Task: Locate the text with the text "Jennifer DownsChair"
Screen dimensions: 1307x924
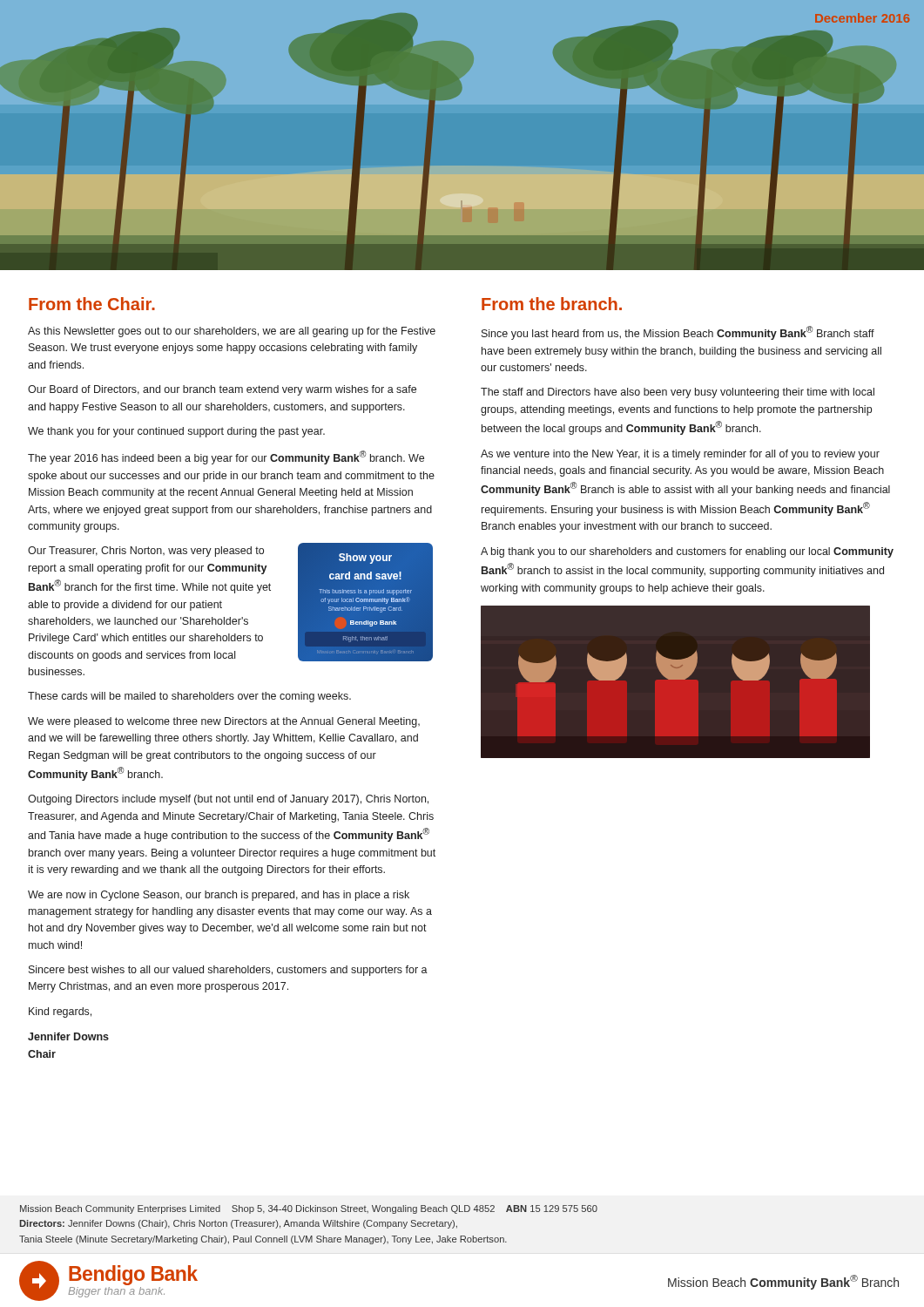Action: [x=68, y=1046]
